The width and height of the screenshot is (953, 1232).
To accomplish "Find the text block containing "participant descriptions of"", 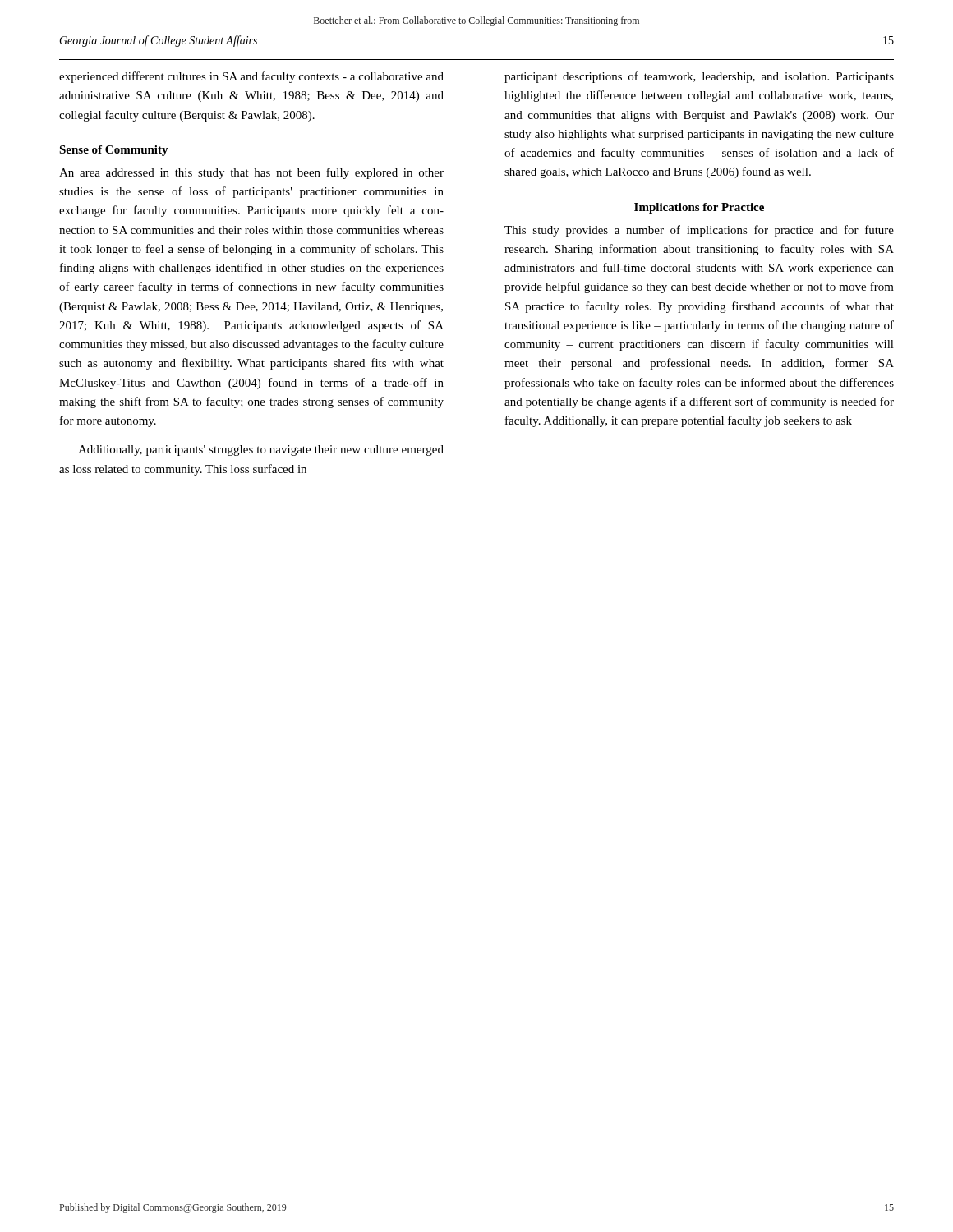I will click(699, 125).
